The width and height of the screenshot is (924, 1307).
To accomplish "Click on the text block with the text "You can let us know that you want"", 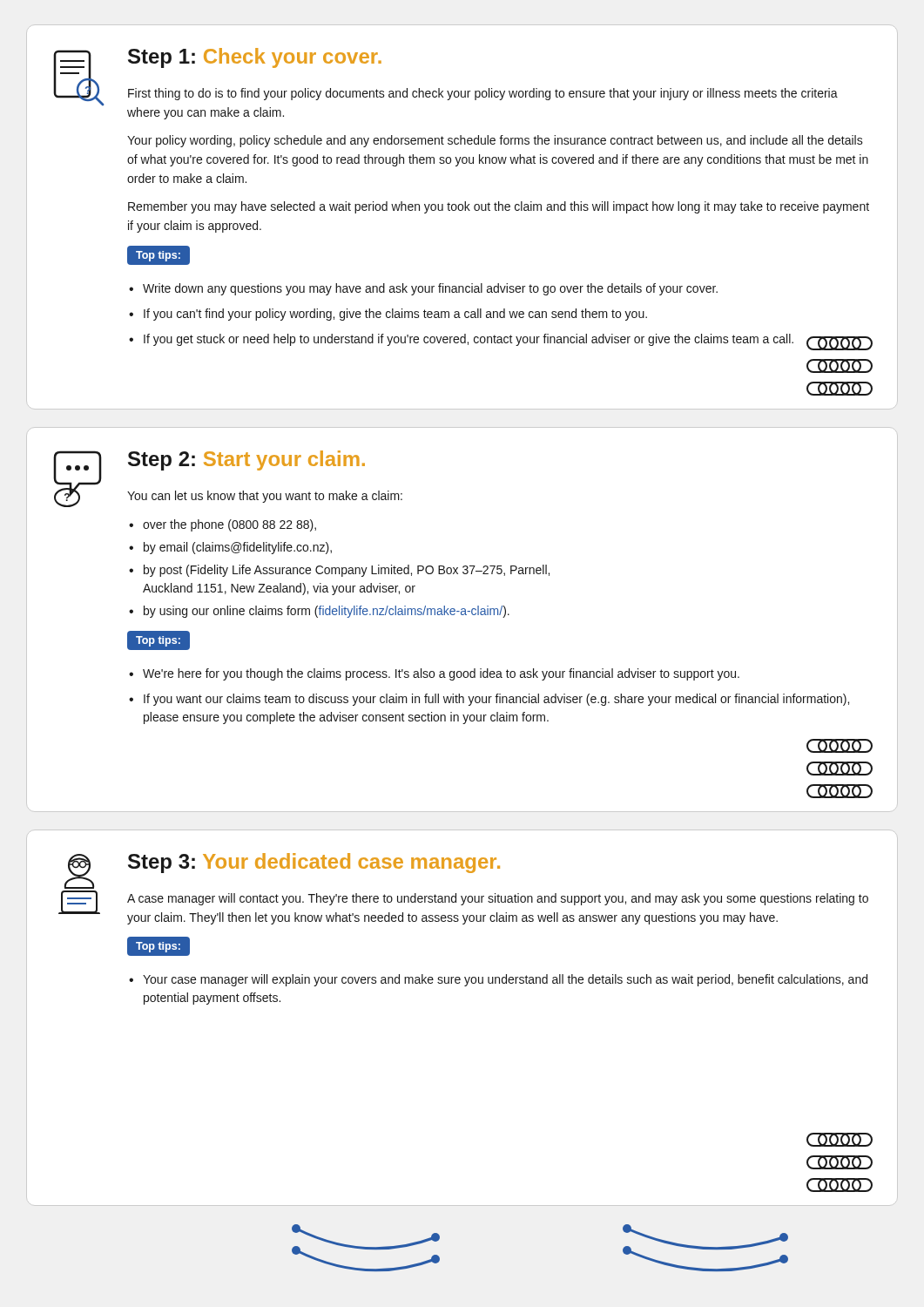I will point(265,497).
